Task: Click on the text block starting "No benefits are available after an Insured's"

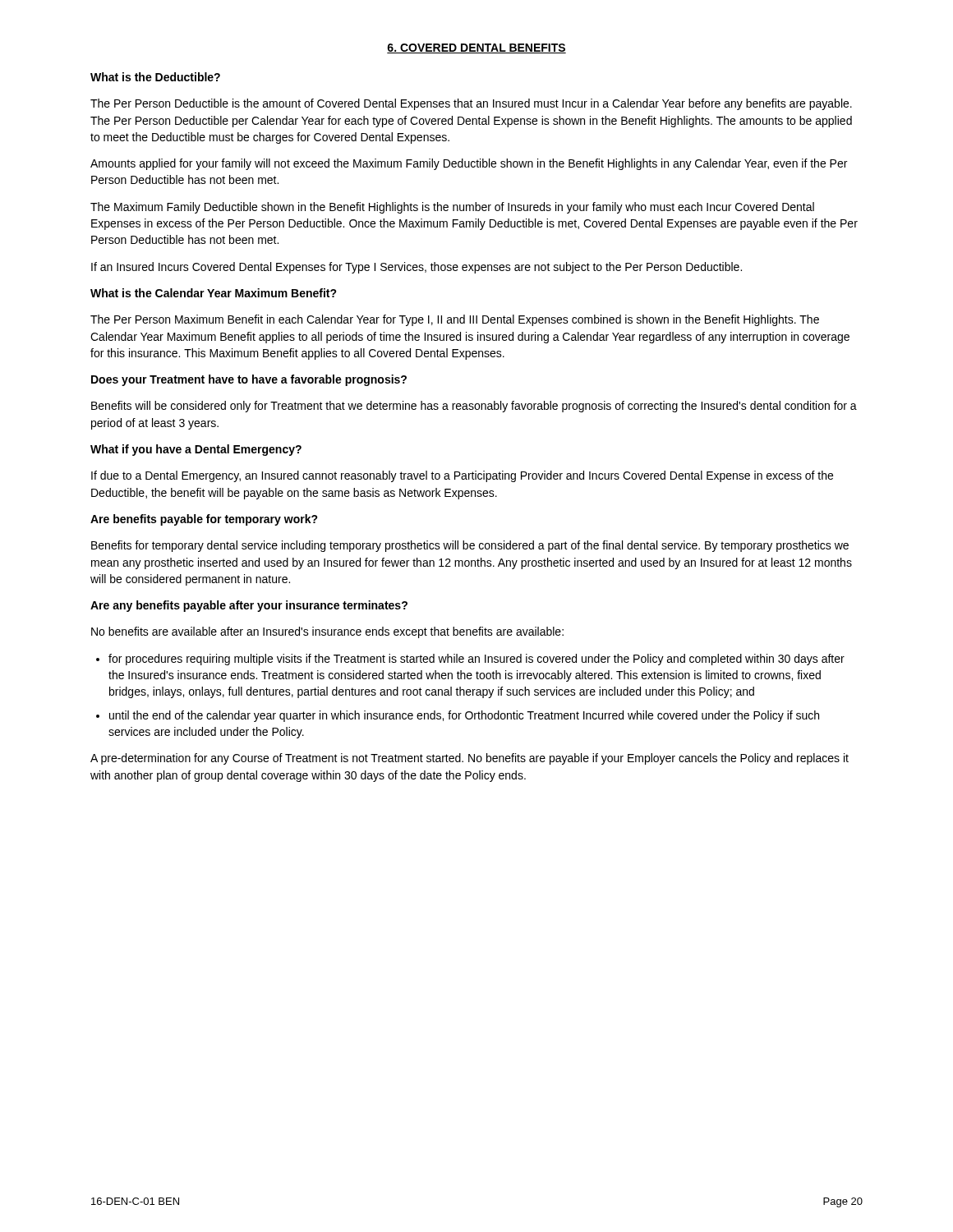Action: (x=476, y=632)
